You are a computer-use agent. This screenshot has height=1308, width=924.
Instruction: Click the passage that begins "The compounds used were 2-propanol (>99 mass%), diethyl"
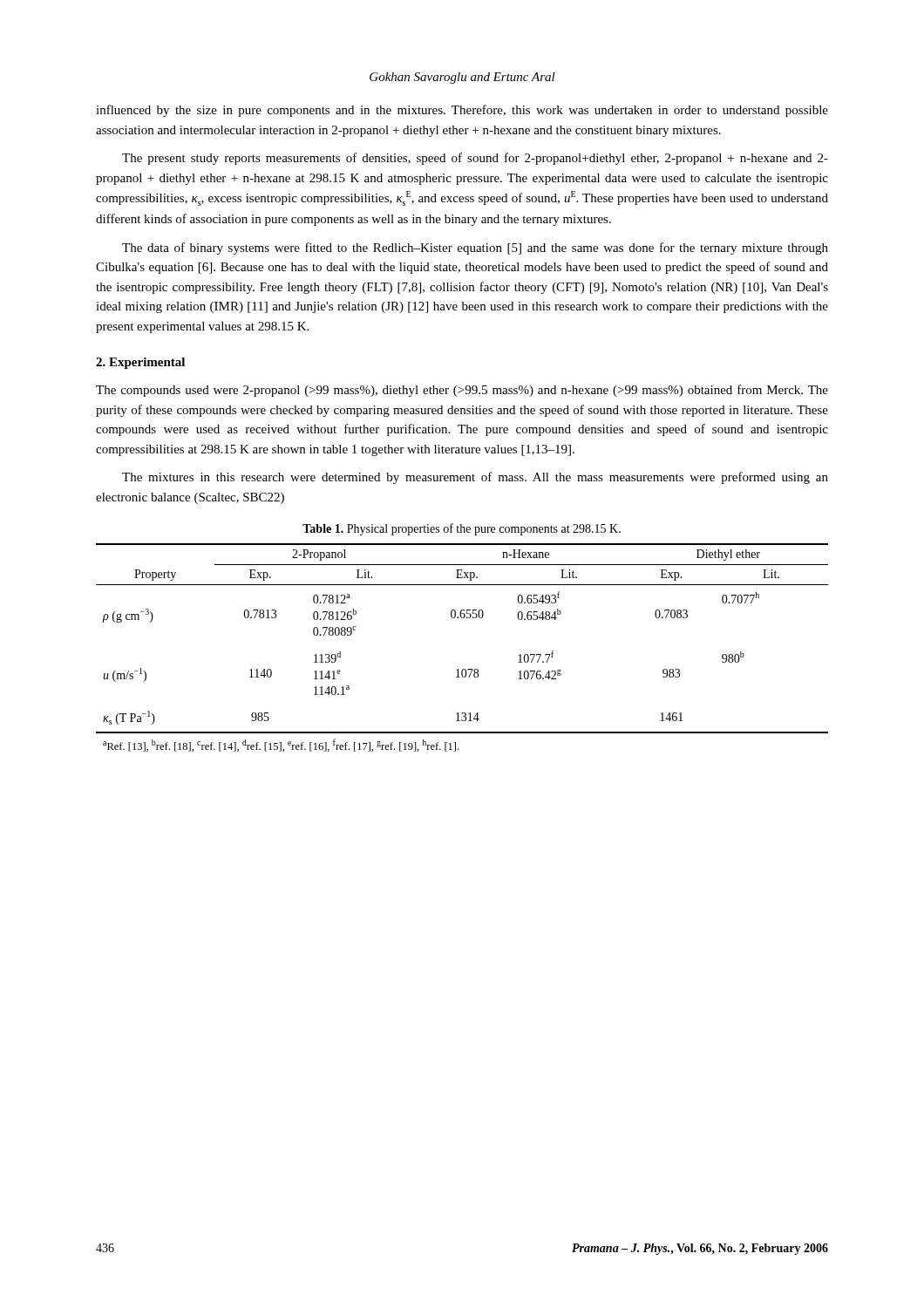(462, 419)
